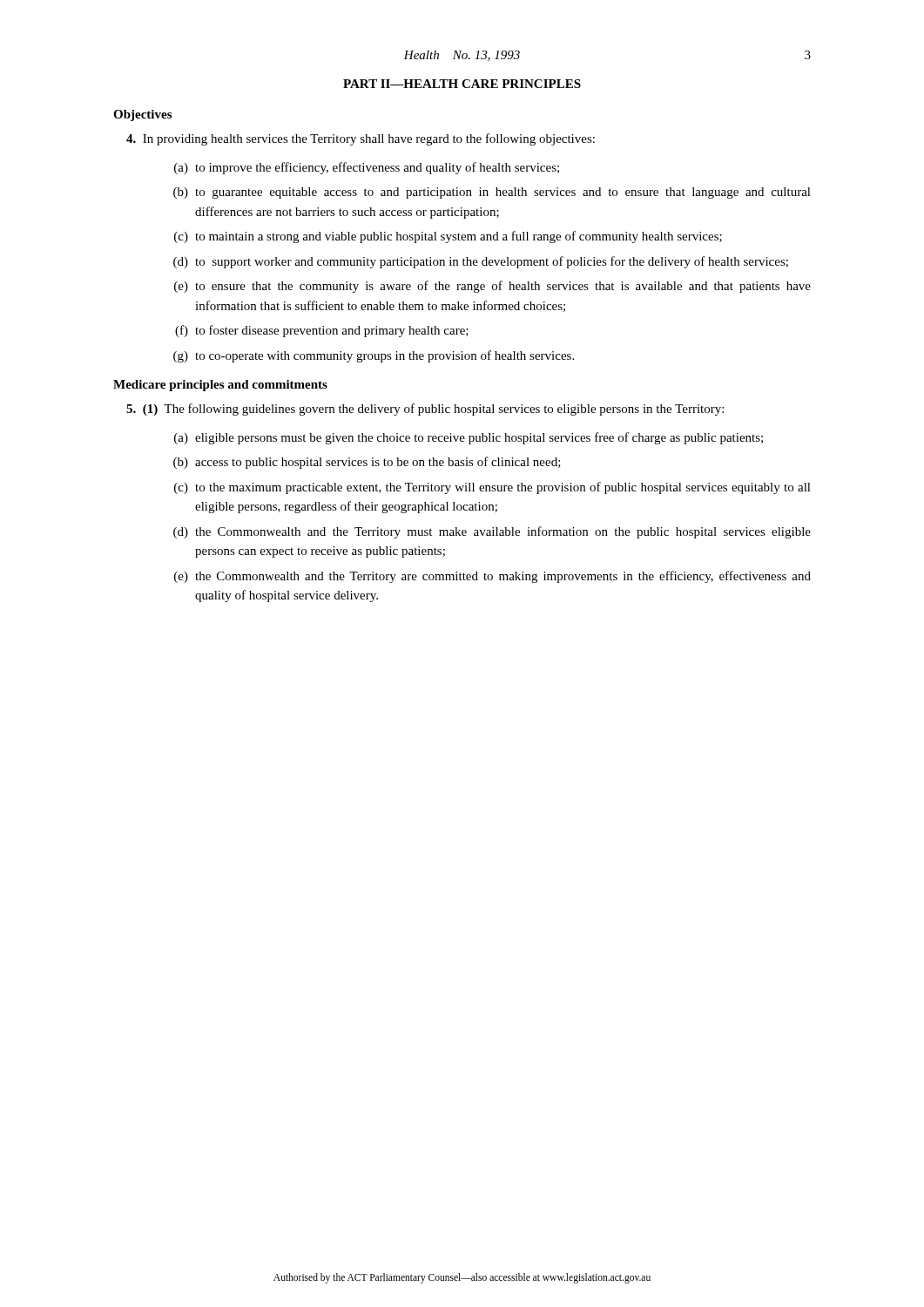This screenshot has width=924, height=1307.
Task: Locate the list item with the text "(c) to the maximum practicable extent, the"
Action: tap(484, 497)
